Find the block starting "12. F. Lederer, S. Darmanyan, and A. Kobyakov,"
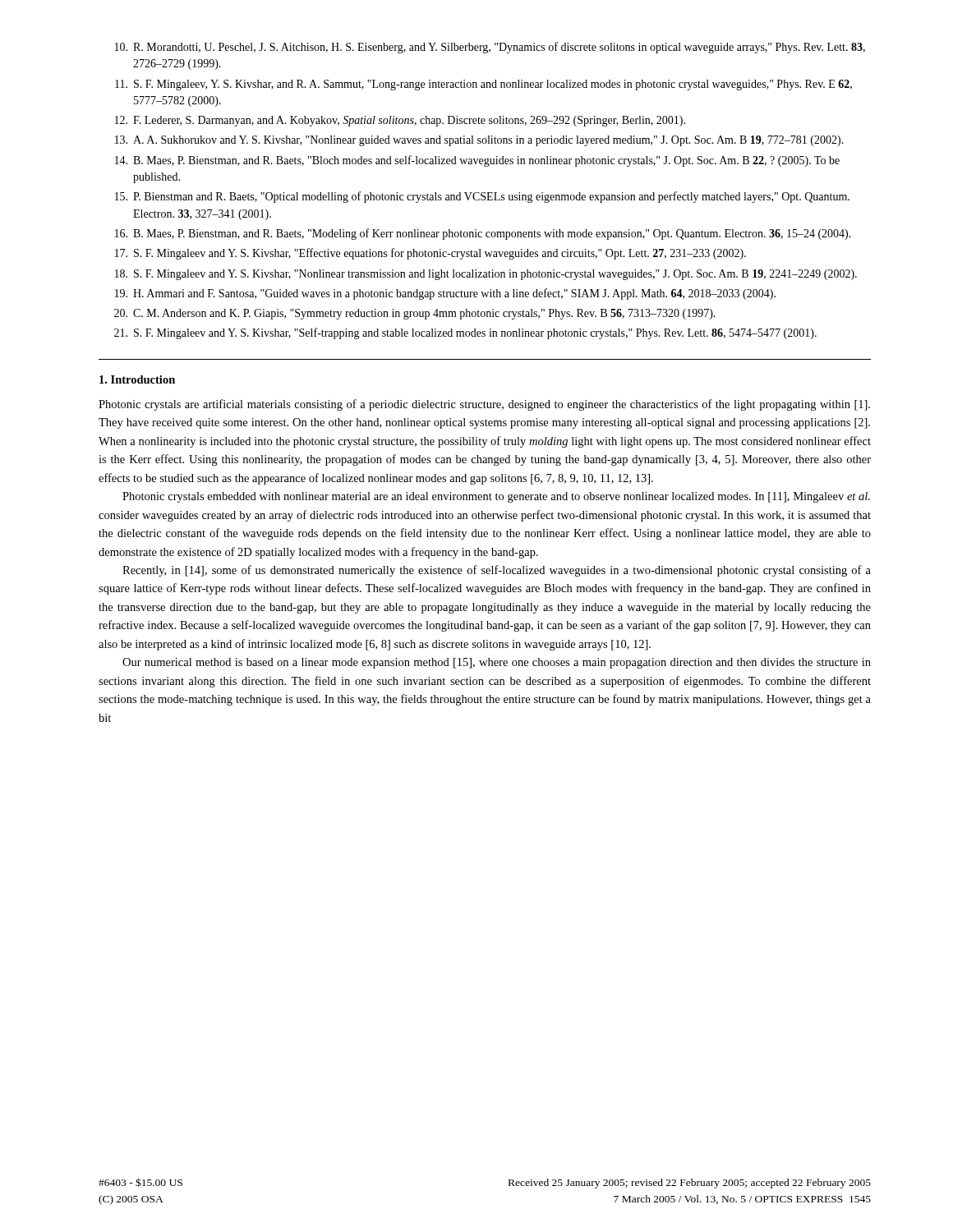Image resolution: width=953 pixels, height=1232 pixels. [485, 121]
